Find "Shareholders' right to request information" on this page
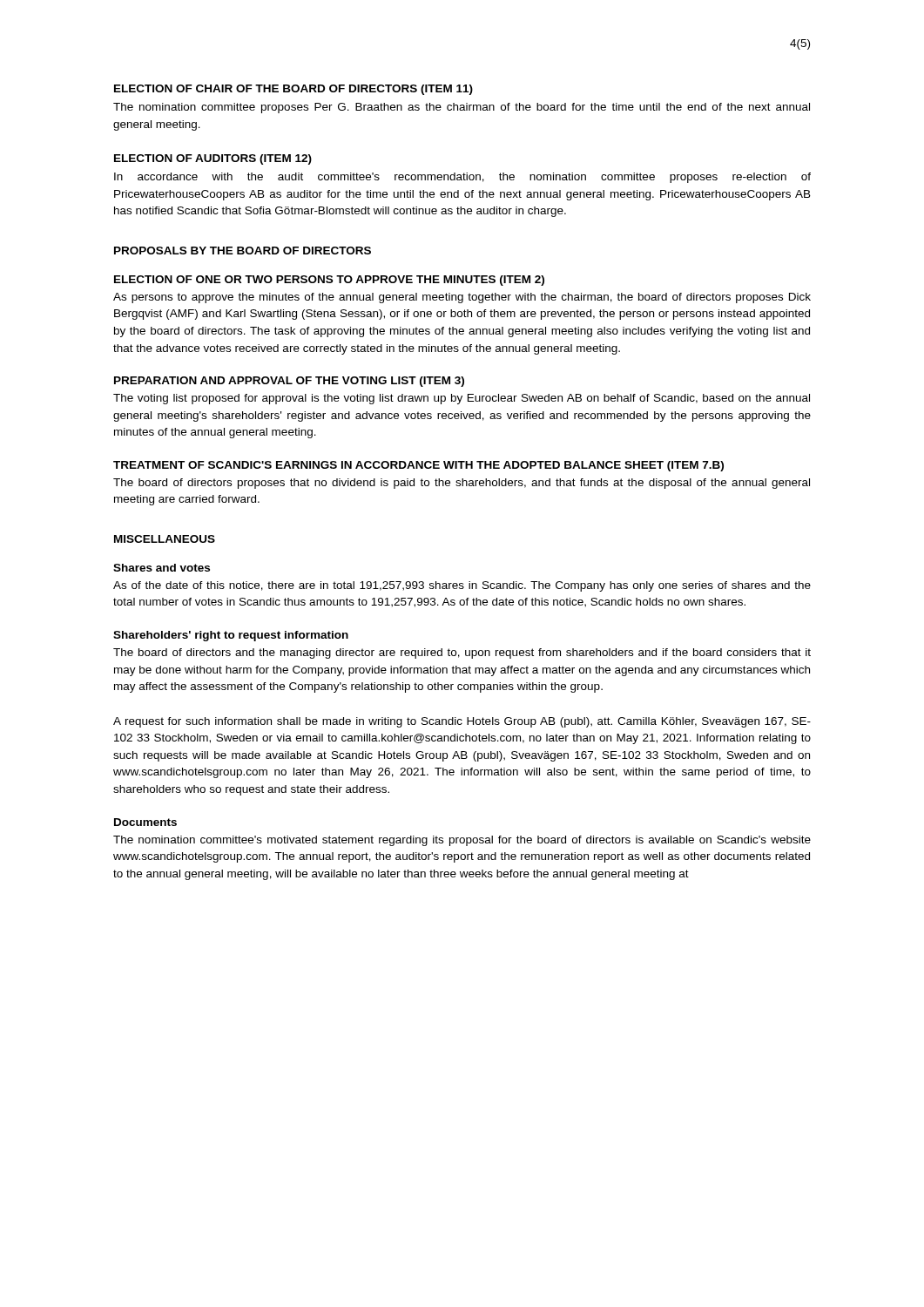The height and width of the screenshot is (1307, 924). pyautogui.click(x=231, y=635)
